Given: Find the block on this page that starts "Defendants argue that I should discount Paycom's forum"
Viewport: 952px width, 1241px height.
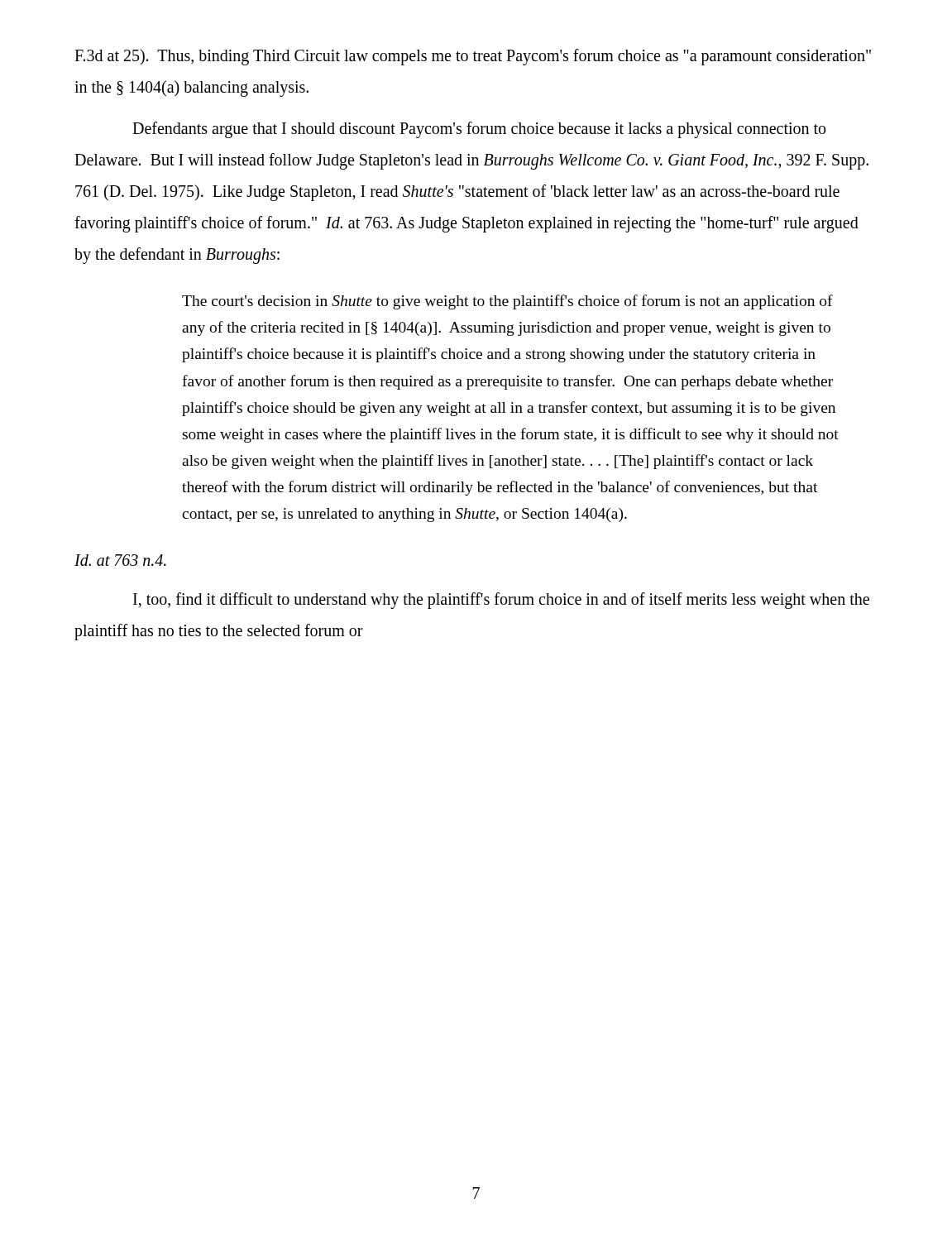Looking at the screenshot, I should (x=472, y=191).
